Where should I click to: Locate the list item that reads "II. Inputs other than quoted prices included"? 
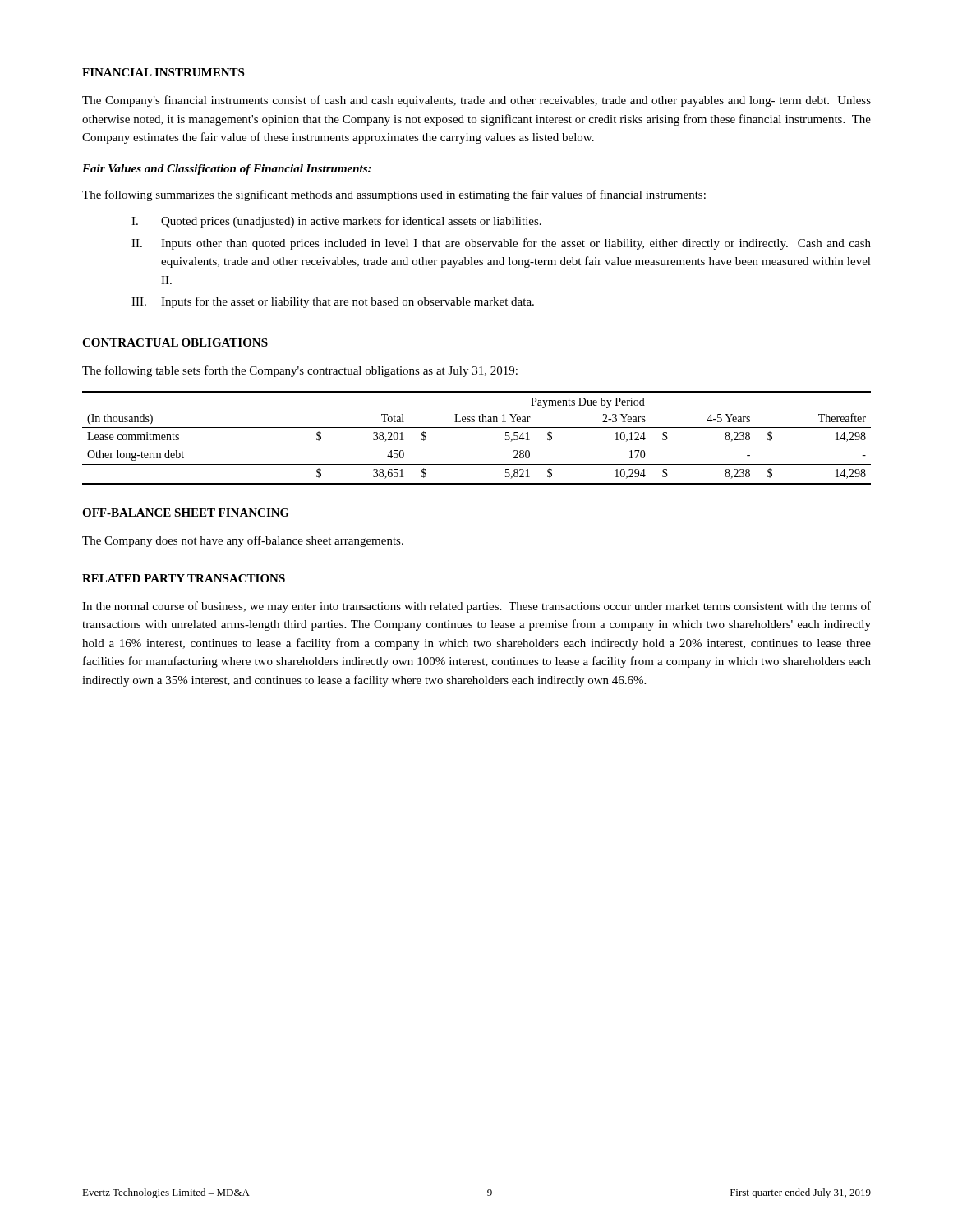(501, 261)
